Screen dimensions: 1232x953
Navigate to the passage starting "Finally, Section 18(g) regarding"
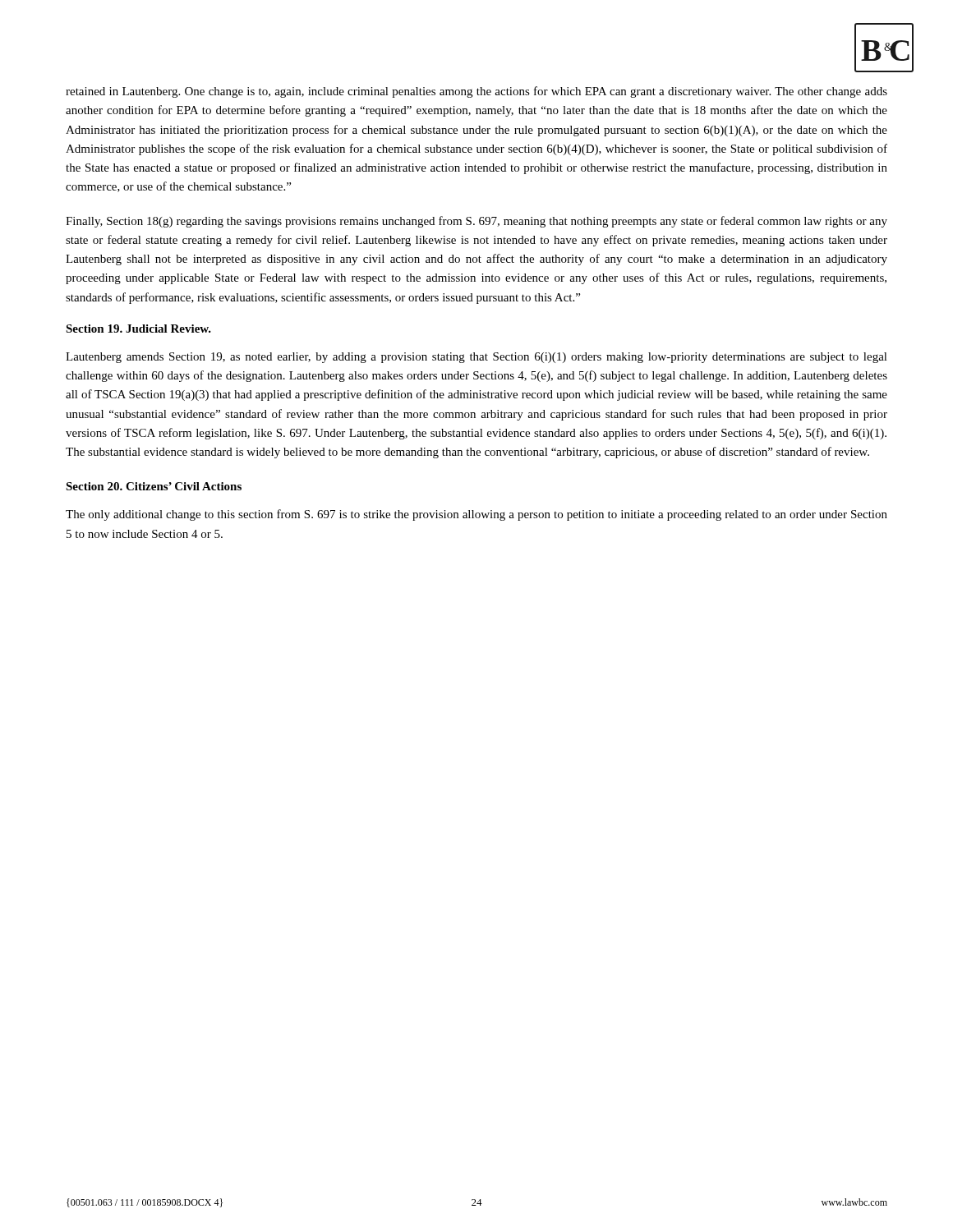click(476, 259)
